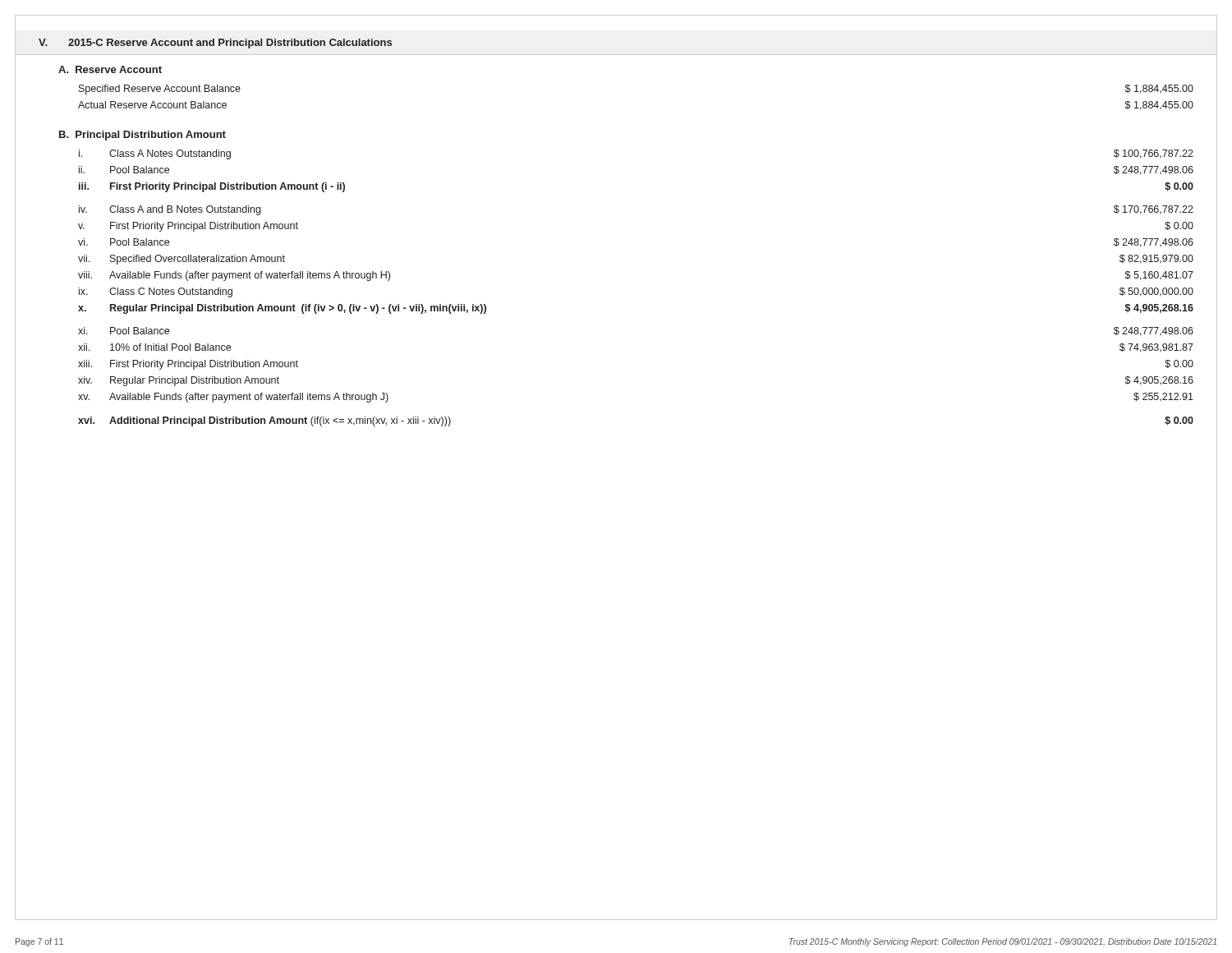Locate the block of text that opens with "Specified Reserve Account Balance"
Viewport: 1232px width, 953px height.
154,89
